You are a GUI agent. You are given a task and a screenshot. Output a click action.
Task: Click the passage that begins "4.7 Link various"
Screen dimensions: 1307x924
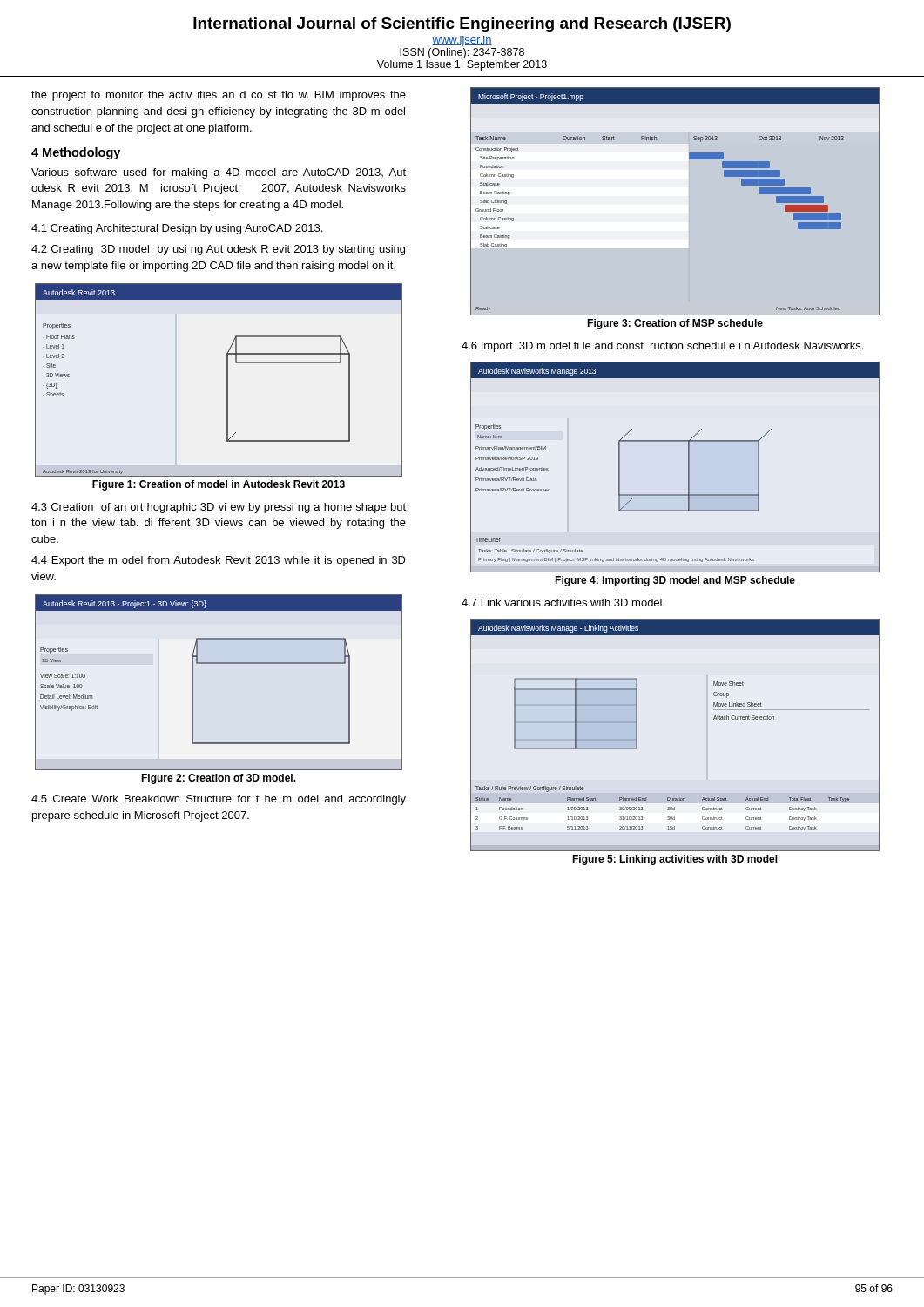pyautogui.click(x=564, y=602)
